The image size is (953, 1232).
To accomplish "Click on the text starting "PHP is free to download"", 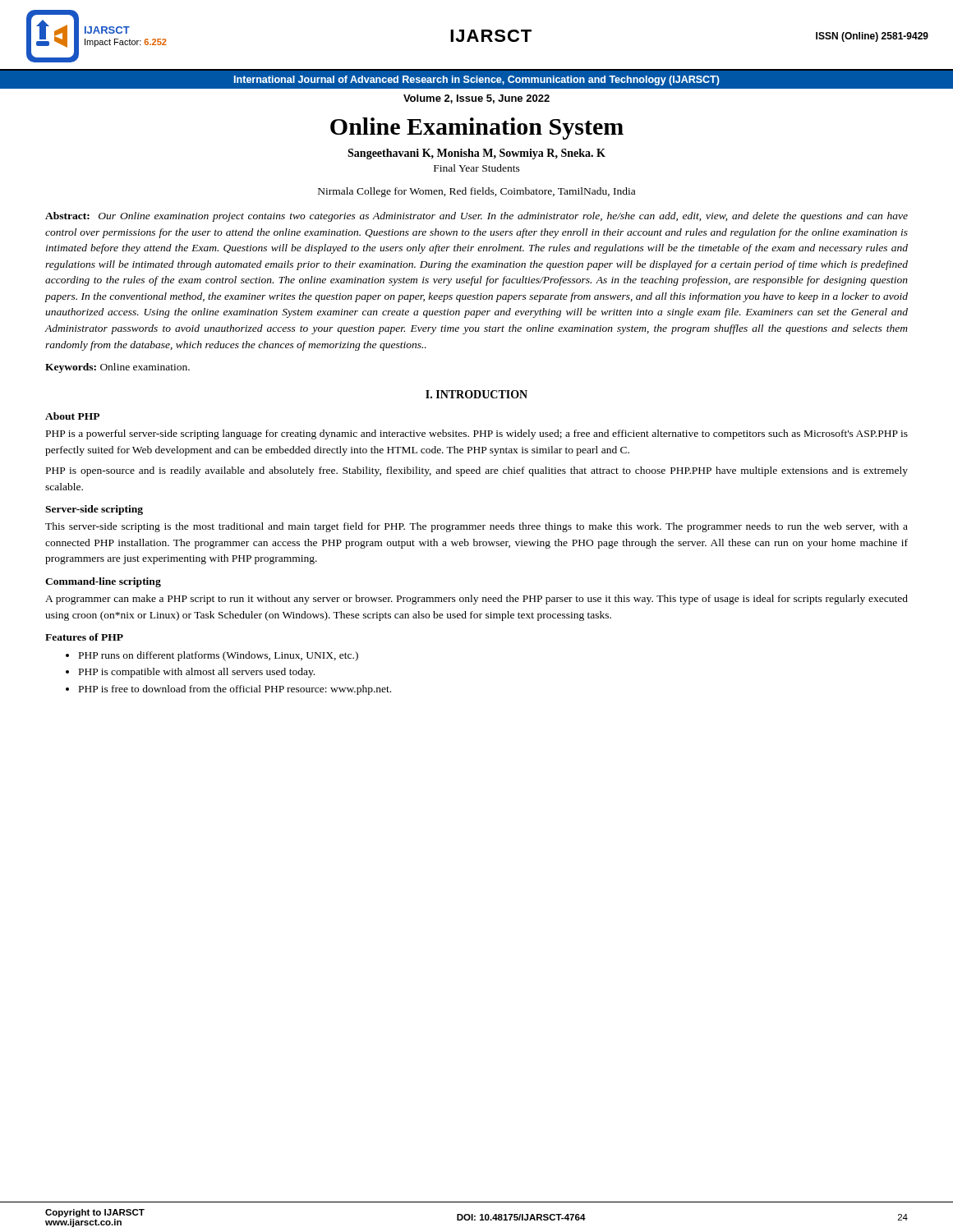I will point(235,688).
